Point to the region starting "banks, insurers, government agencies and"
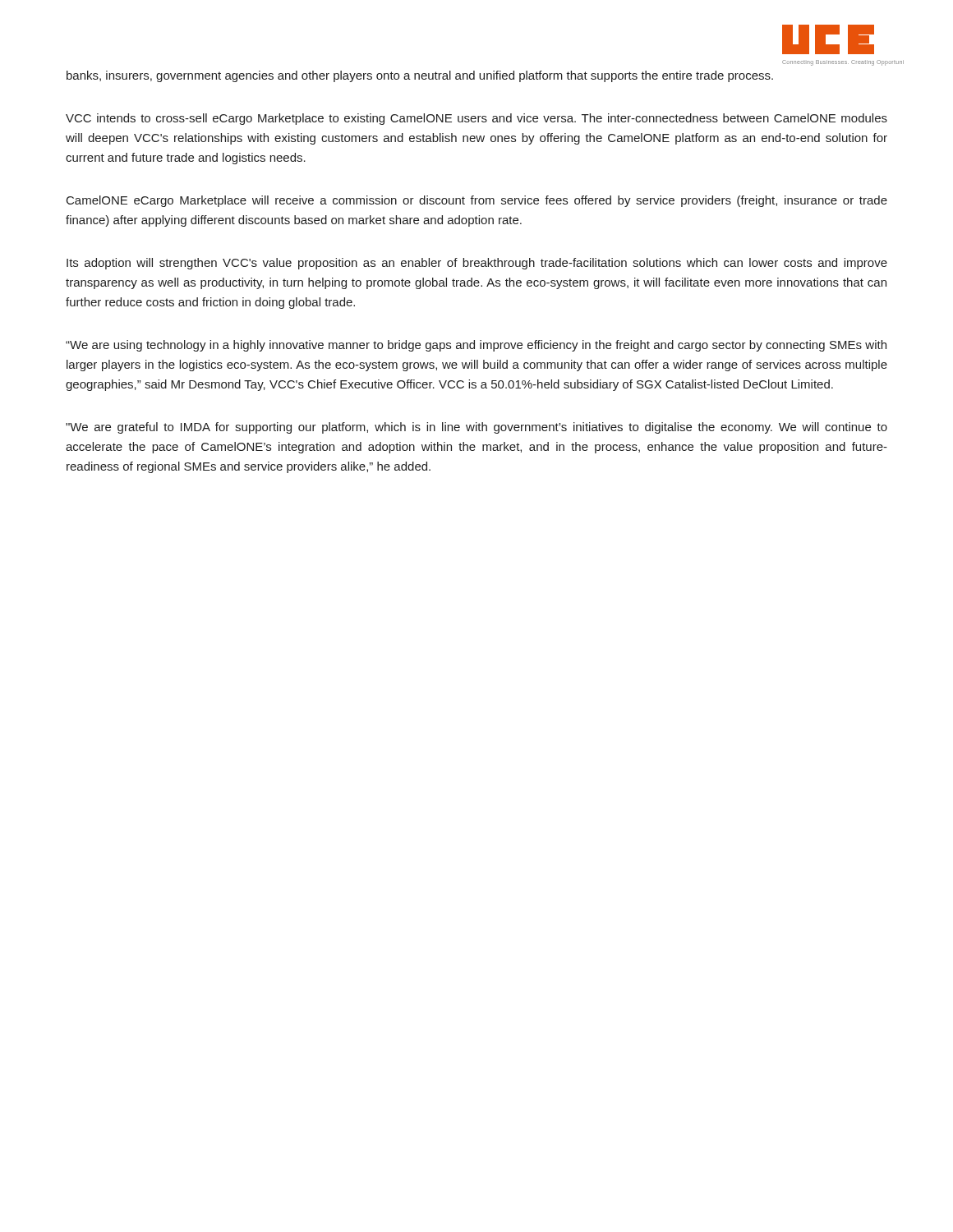 pos(420,75)
